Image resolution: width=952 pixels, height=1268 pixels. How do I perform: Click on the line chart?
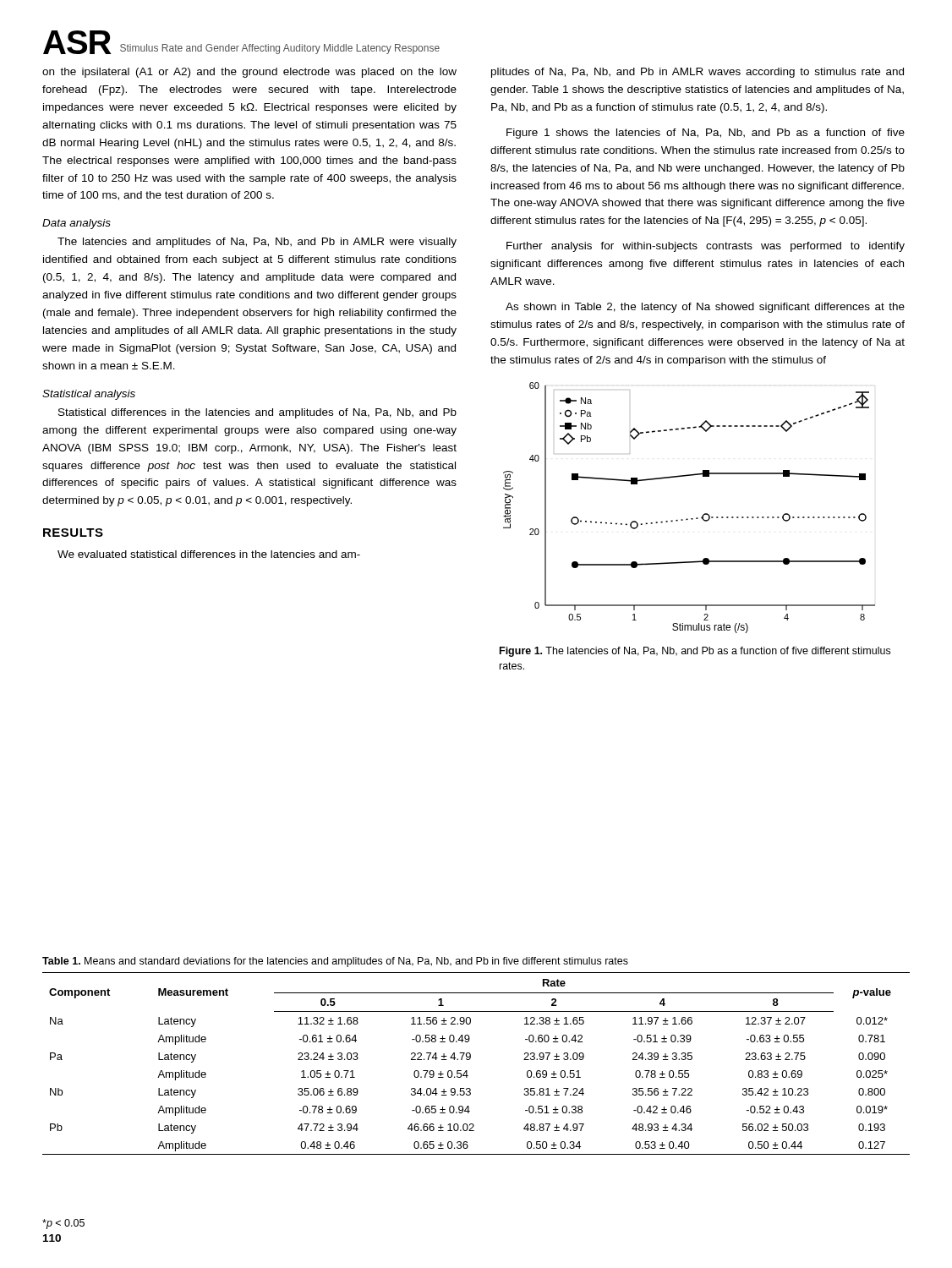698,508
